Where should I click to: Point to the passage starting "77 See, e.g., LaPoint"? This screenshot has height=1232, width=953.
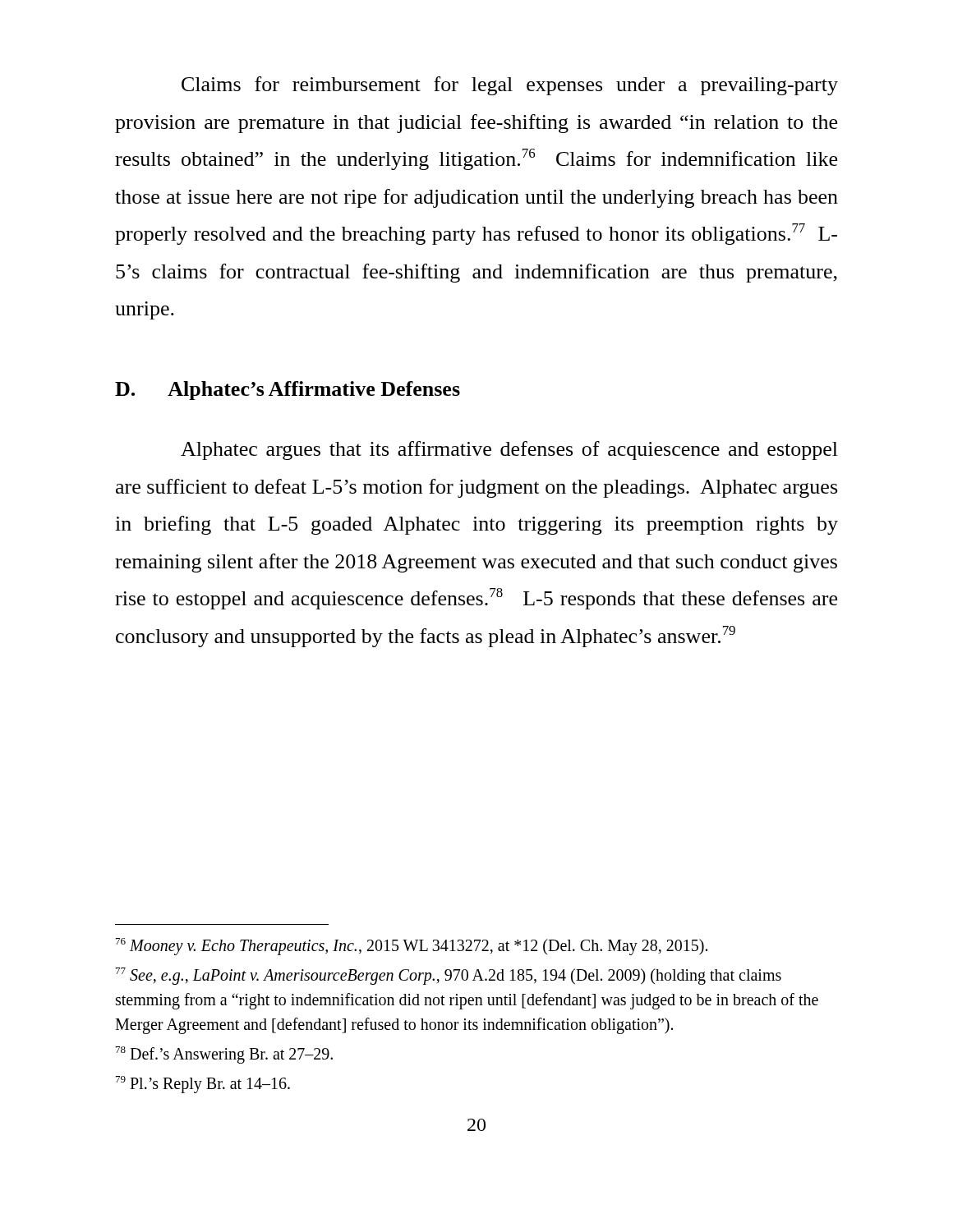point(467,999)
